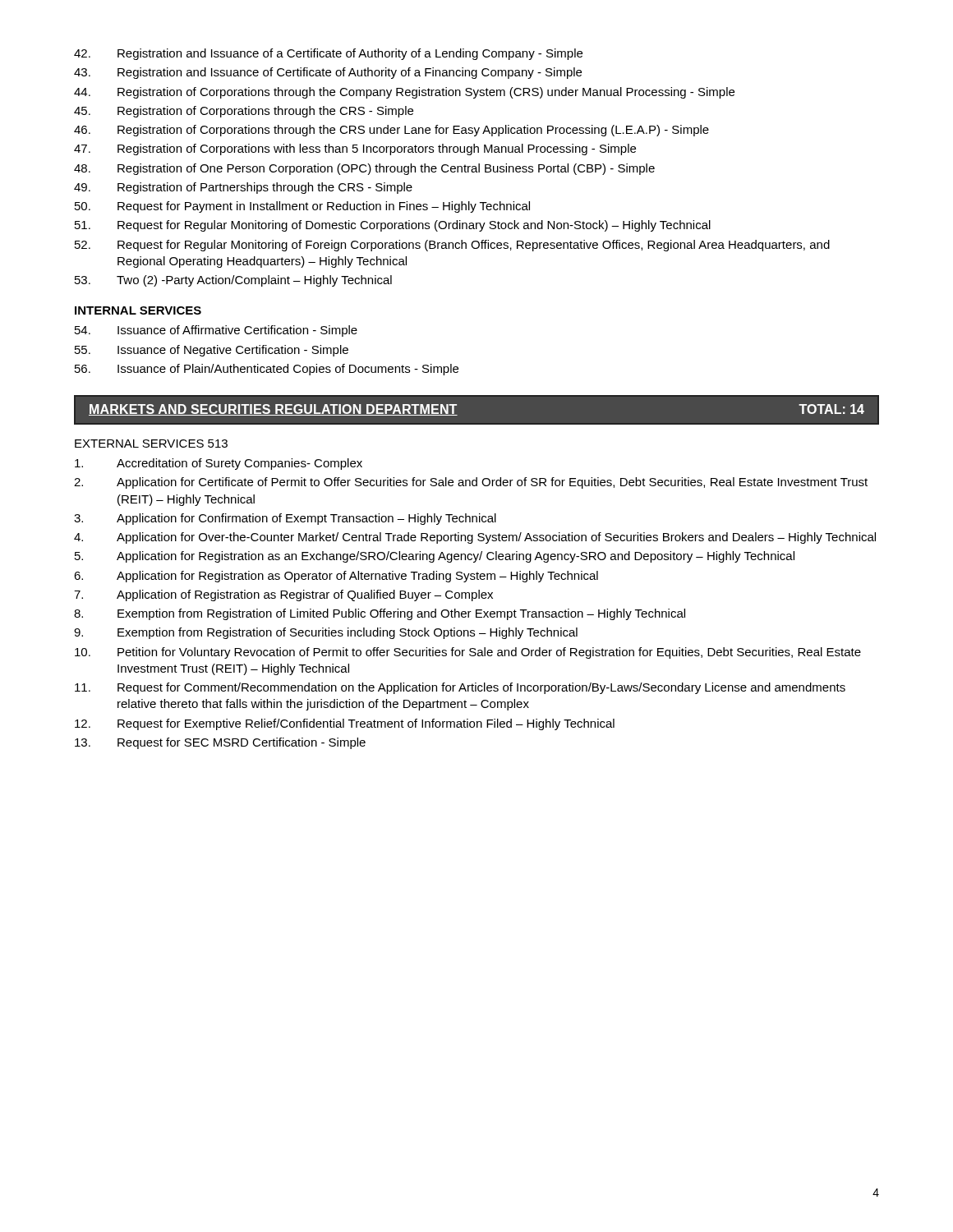Find the text starting "4. Application for Over-the-Counter Market/ Central Trade"

click(x=476, y=537)
